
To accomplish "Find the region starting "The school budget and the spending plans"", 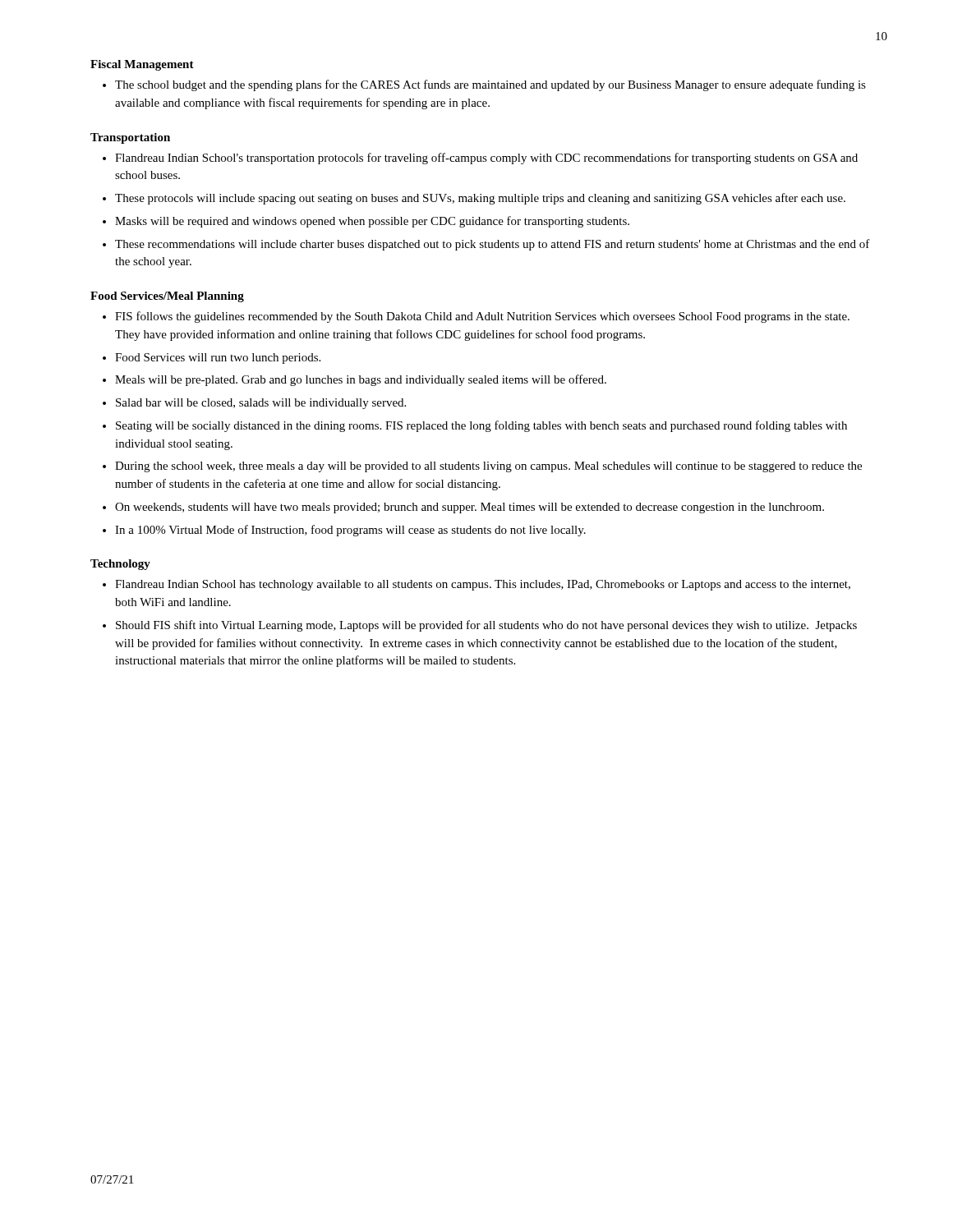I will [x=490, y=94].
